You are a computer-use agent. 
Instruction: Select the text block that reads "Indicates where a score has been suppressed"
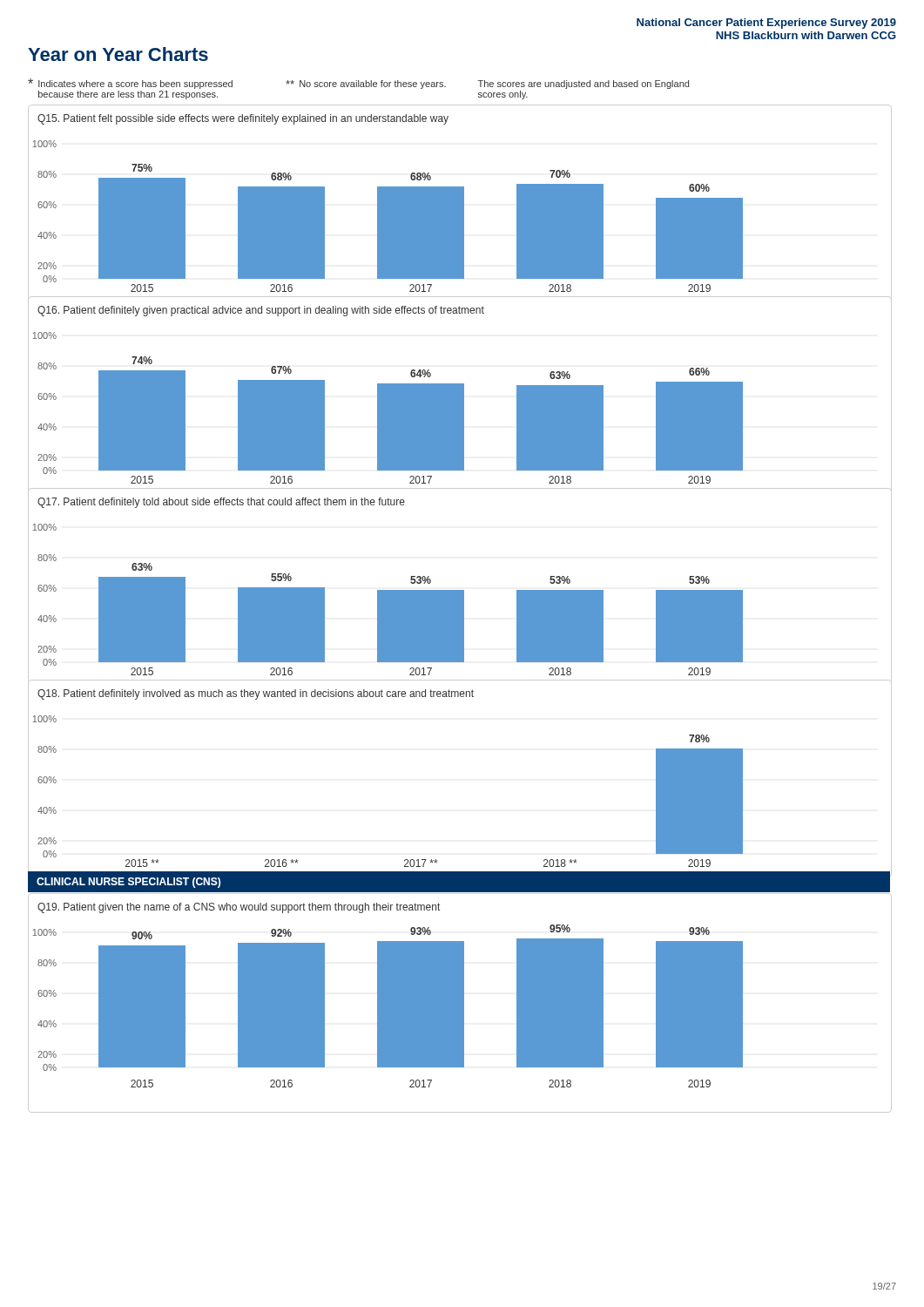click(366, 89)
